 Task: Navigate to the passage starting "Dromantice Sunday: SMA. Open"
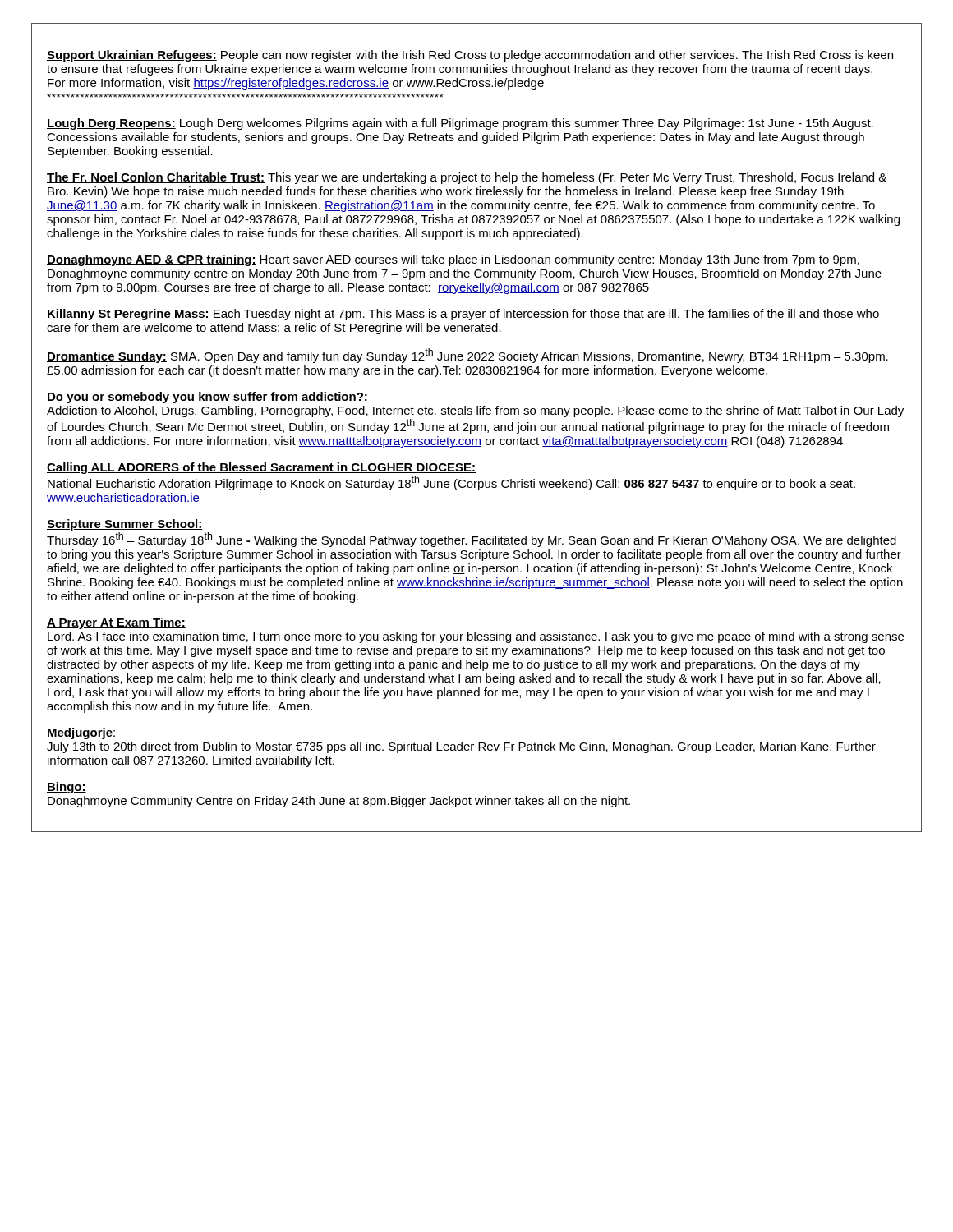[x=476, y=362]
